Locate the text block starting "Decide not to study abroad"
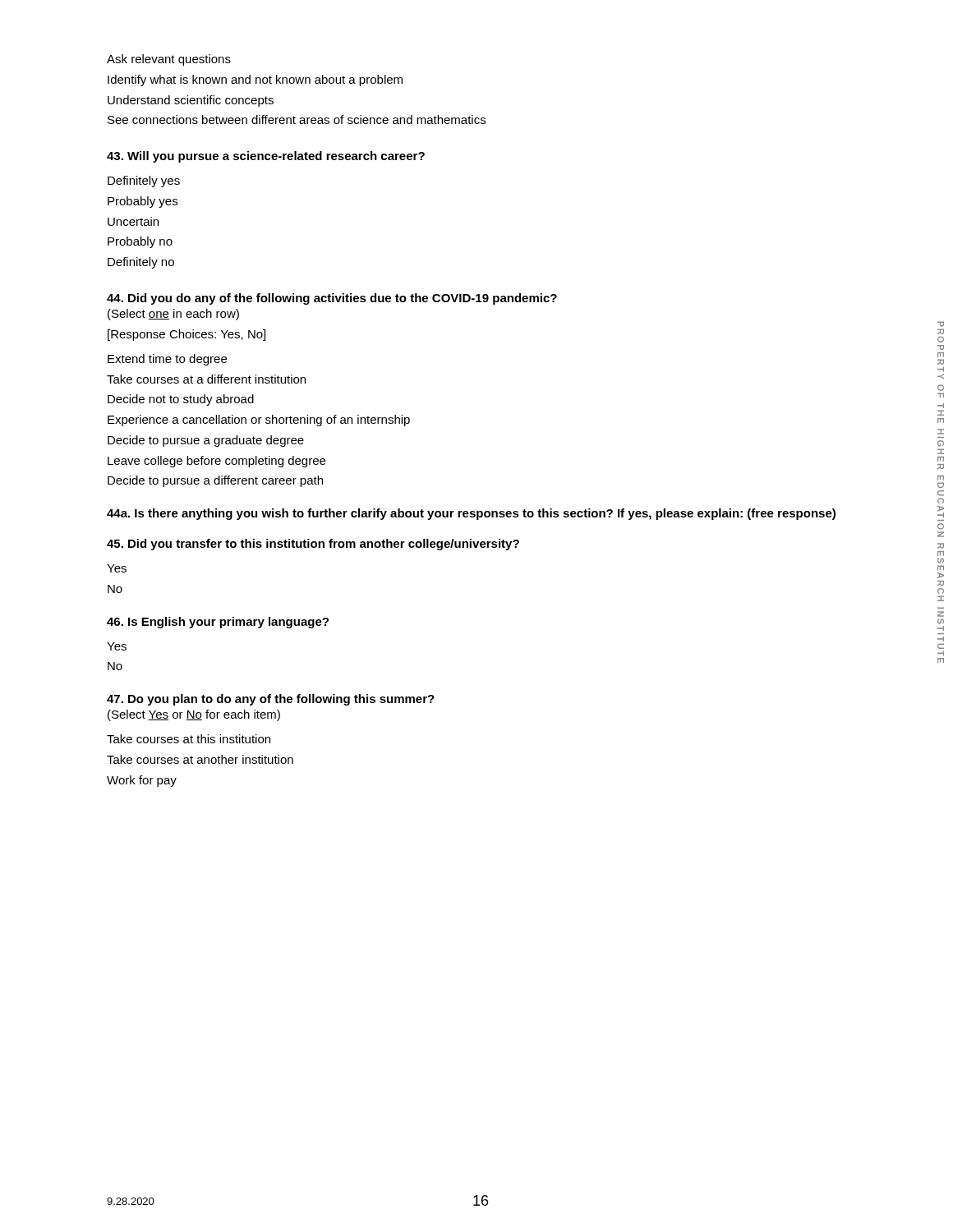 click(x=180, y=399)
